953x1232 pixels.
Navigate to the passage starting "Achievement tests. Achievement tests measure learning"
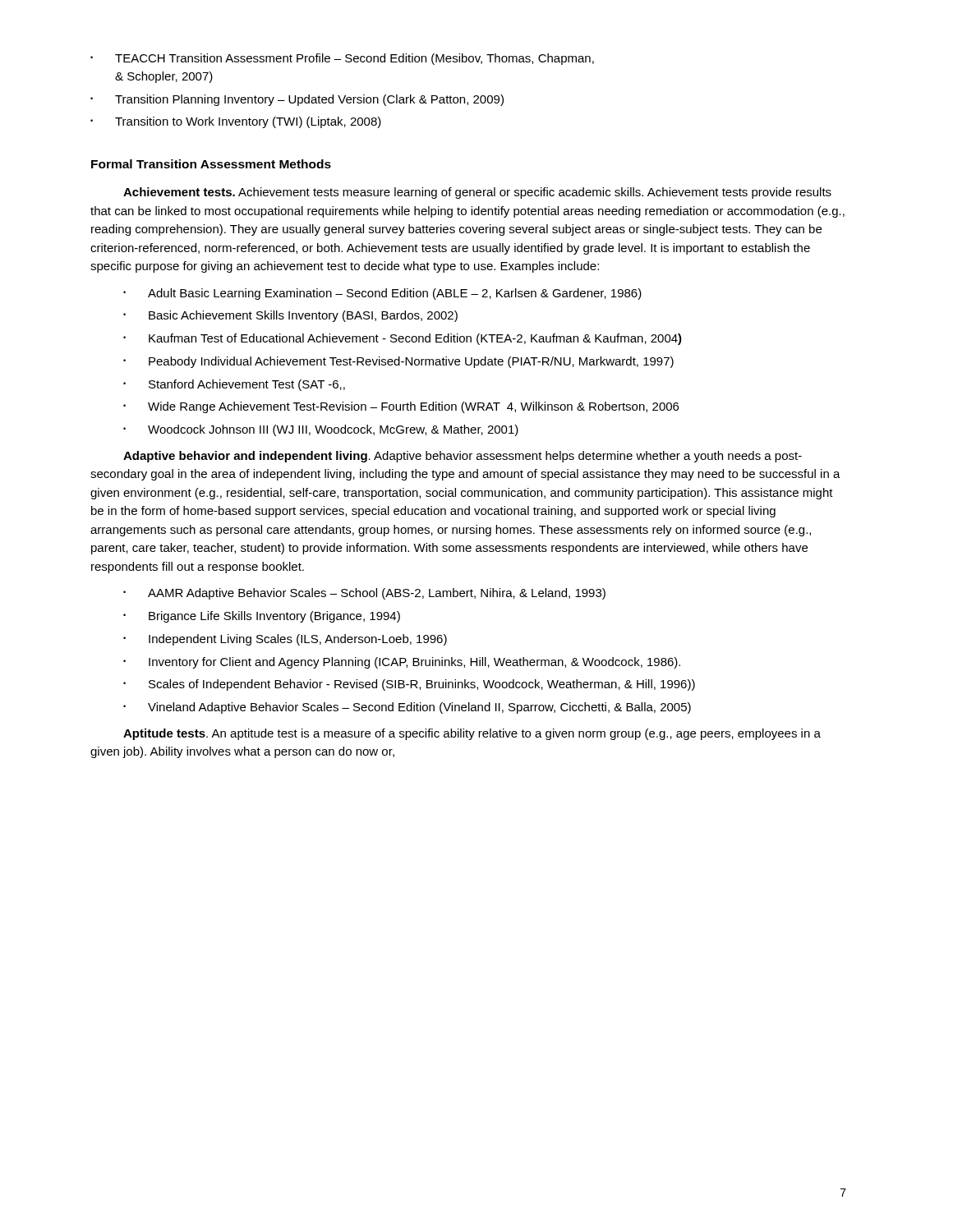pos(468,229)
